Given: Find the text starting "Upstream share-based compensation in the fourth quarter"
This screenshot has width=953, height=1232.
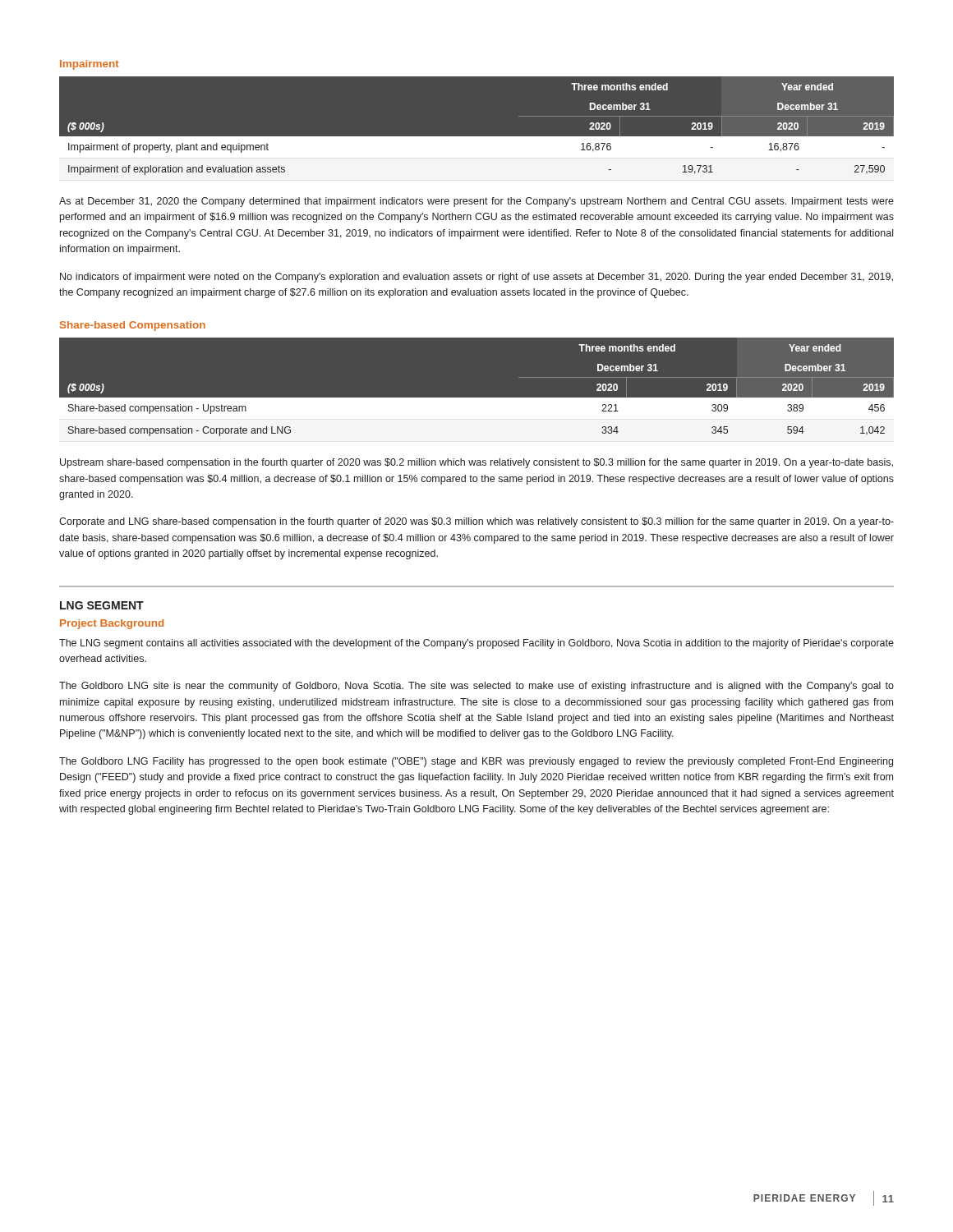Looking at the screenshot, I should [x=476, y=479].
